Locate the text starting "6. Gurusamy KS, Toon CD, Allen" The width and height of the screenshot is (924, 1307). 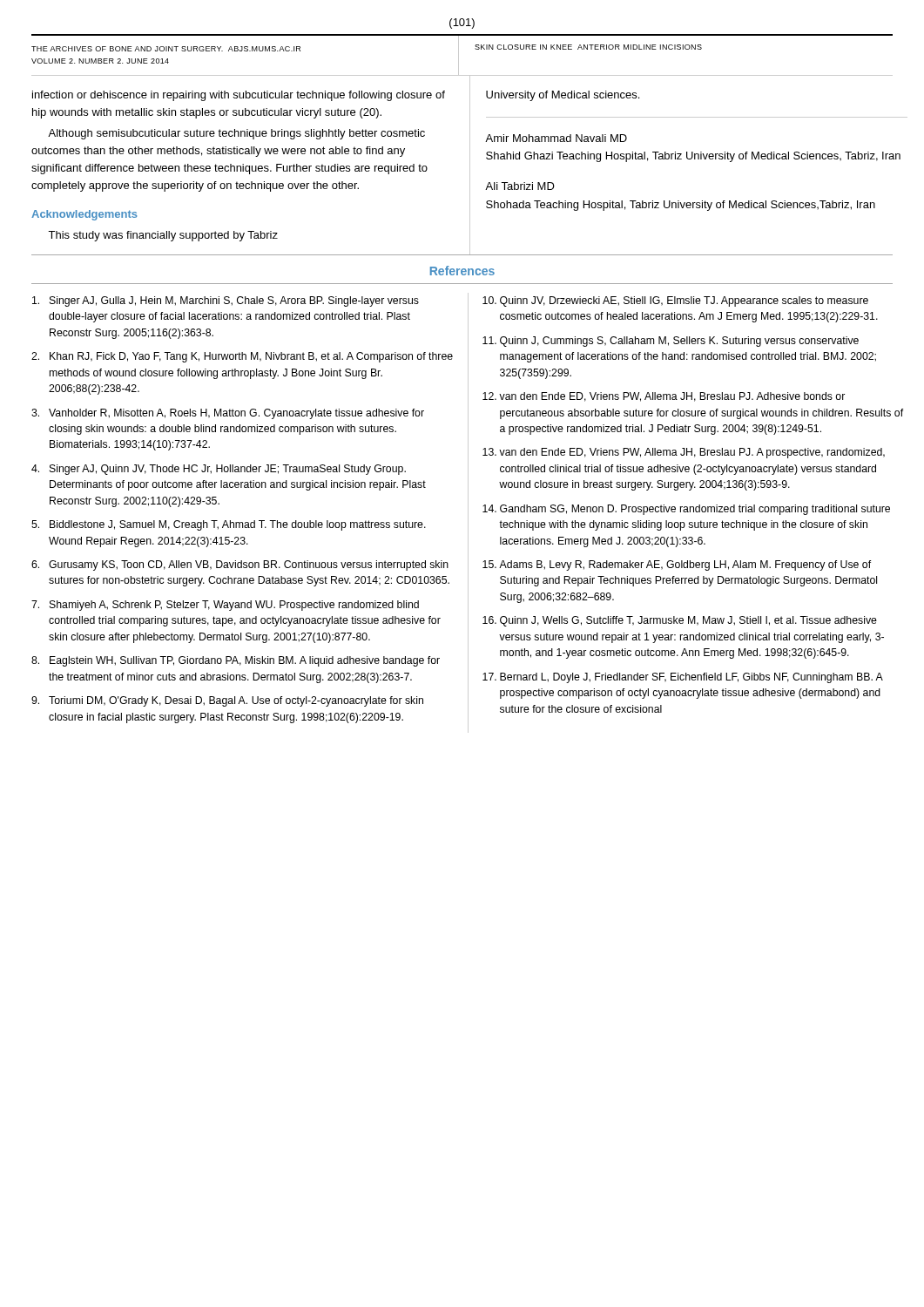click(242, 573)
